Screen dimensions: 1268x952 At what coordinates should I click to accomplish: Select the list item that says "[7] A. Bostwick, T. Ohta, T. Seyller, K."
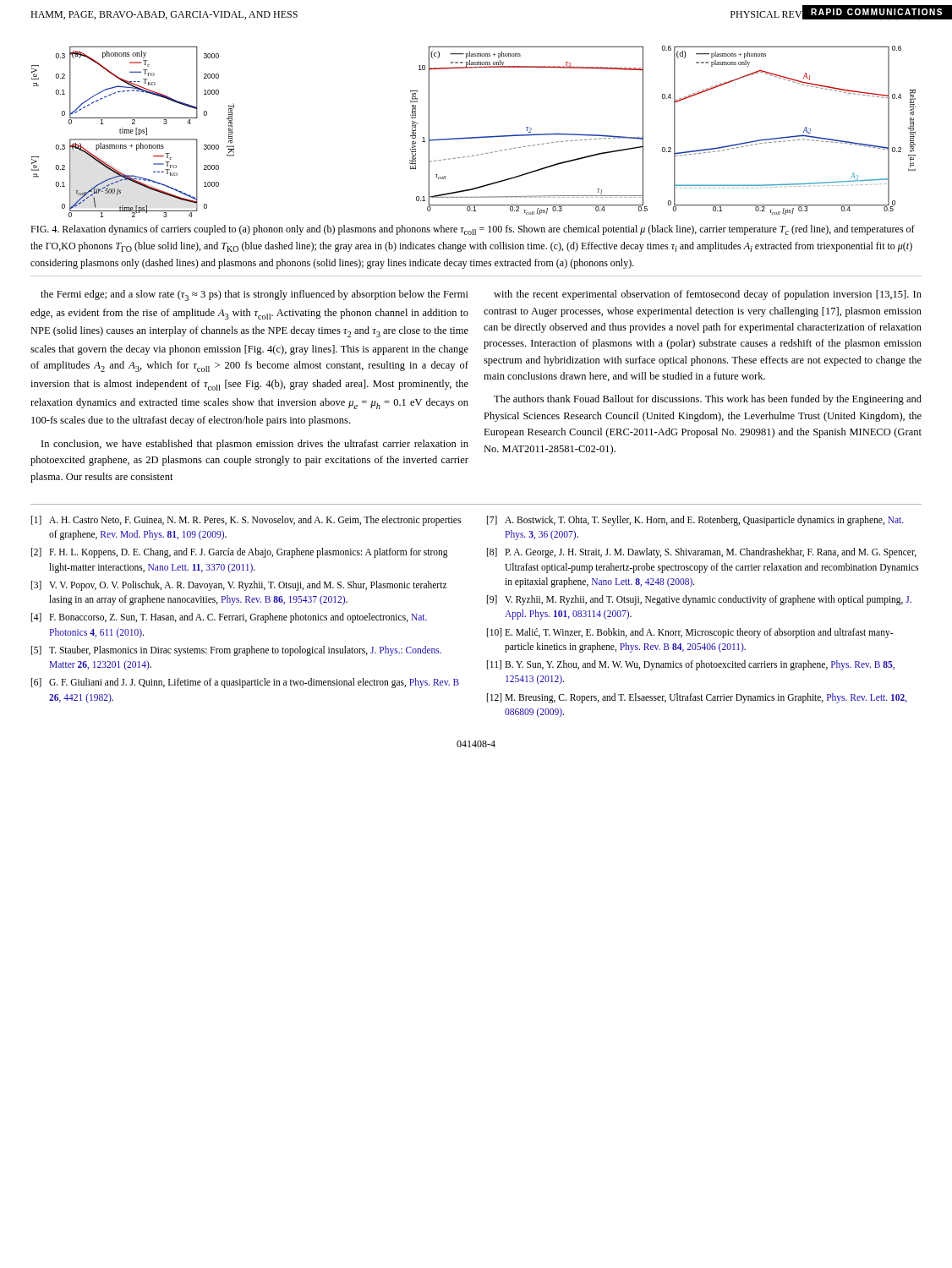(704, 528)
